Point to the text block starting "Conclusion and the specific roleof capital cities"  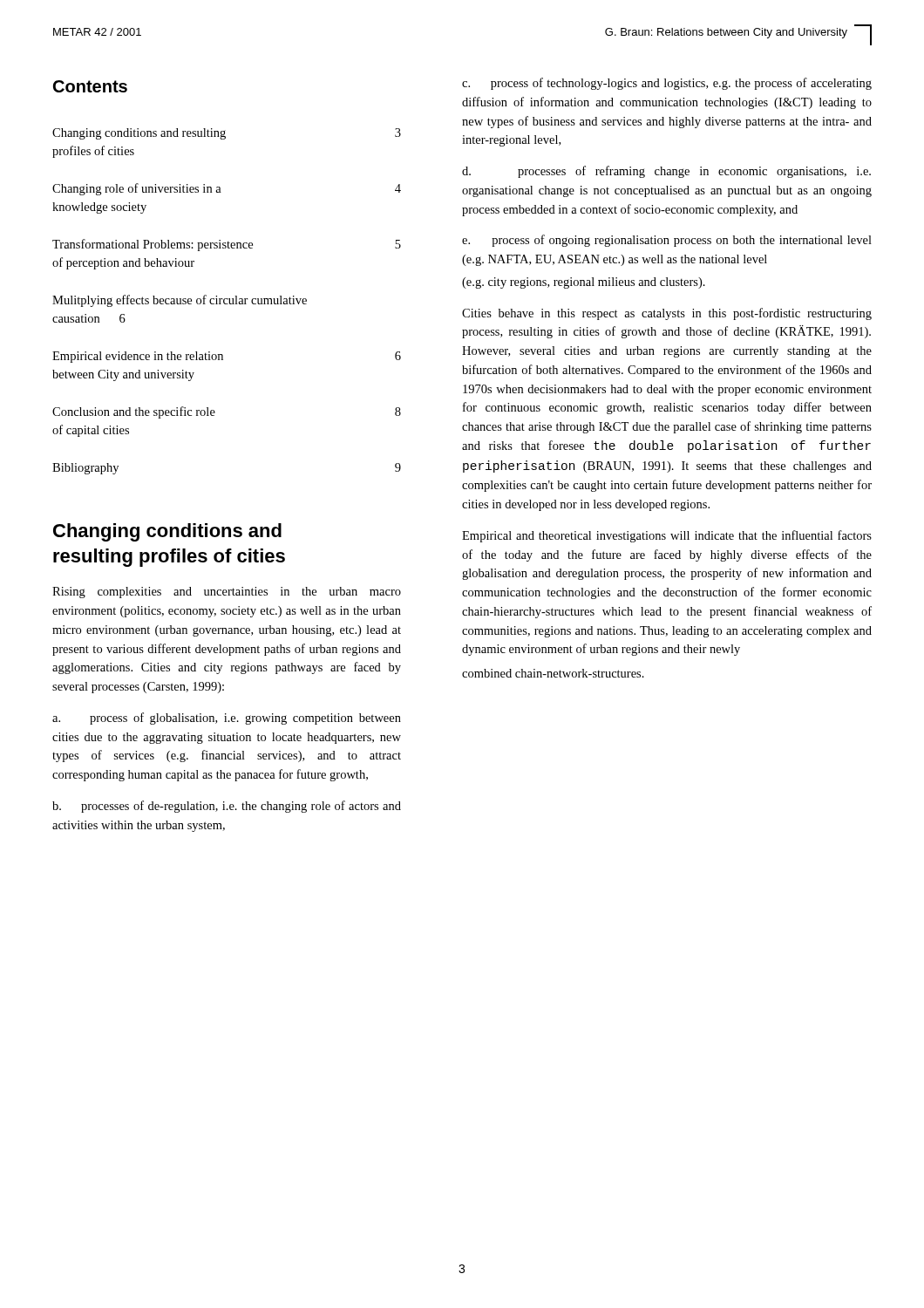click(x=139, y=412)
